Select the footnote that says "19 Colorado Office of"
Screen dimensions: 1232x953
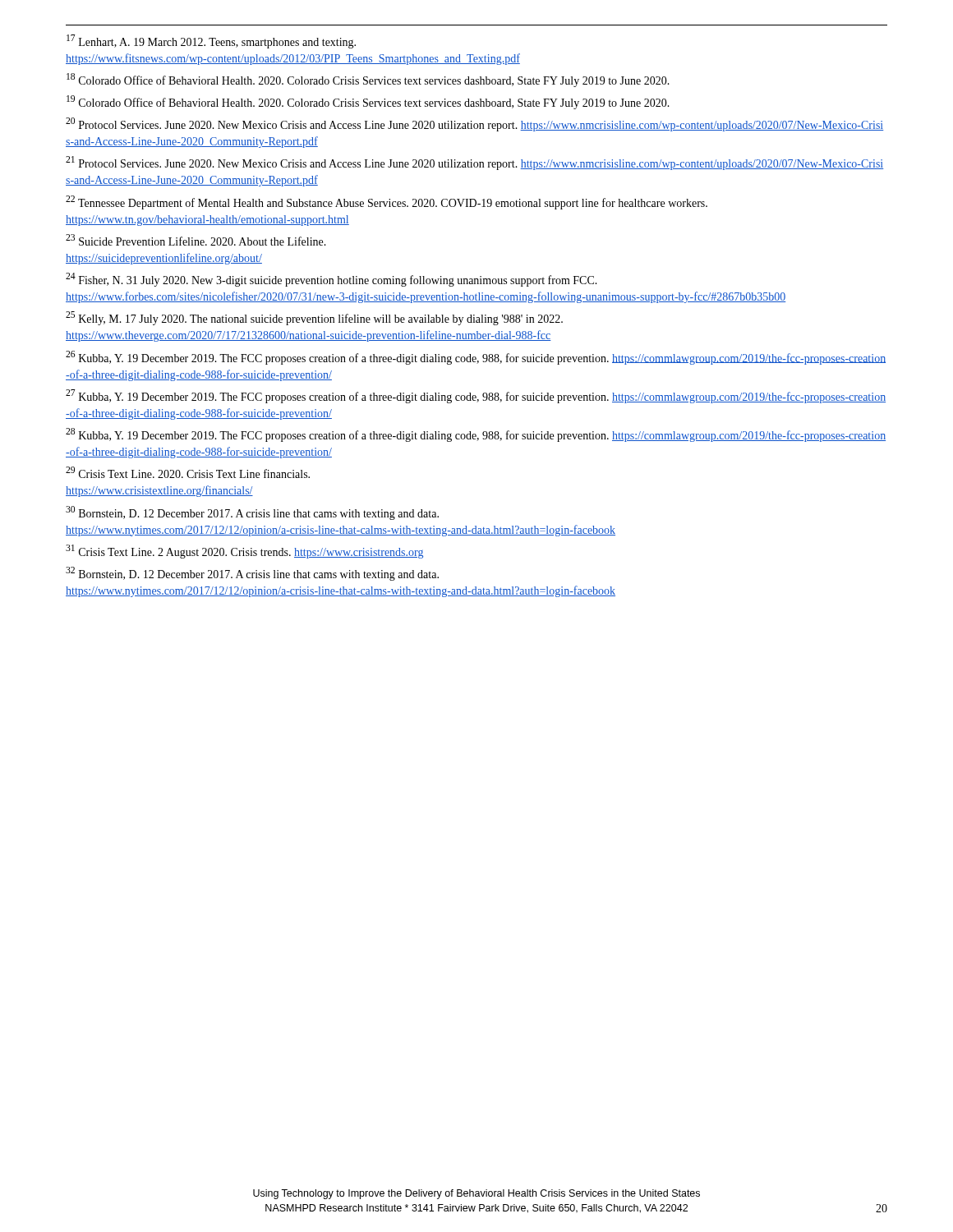tap(368, 101)
